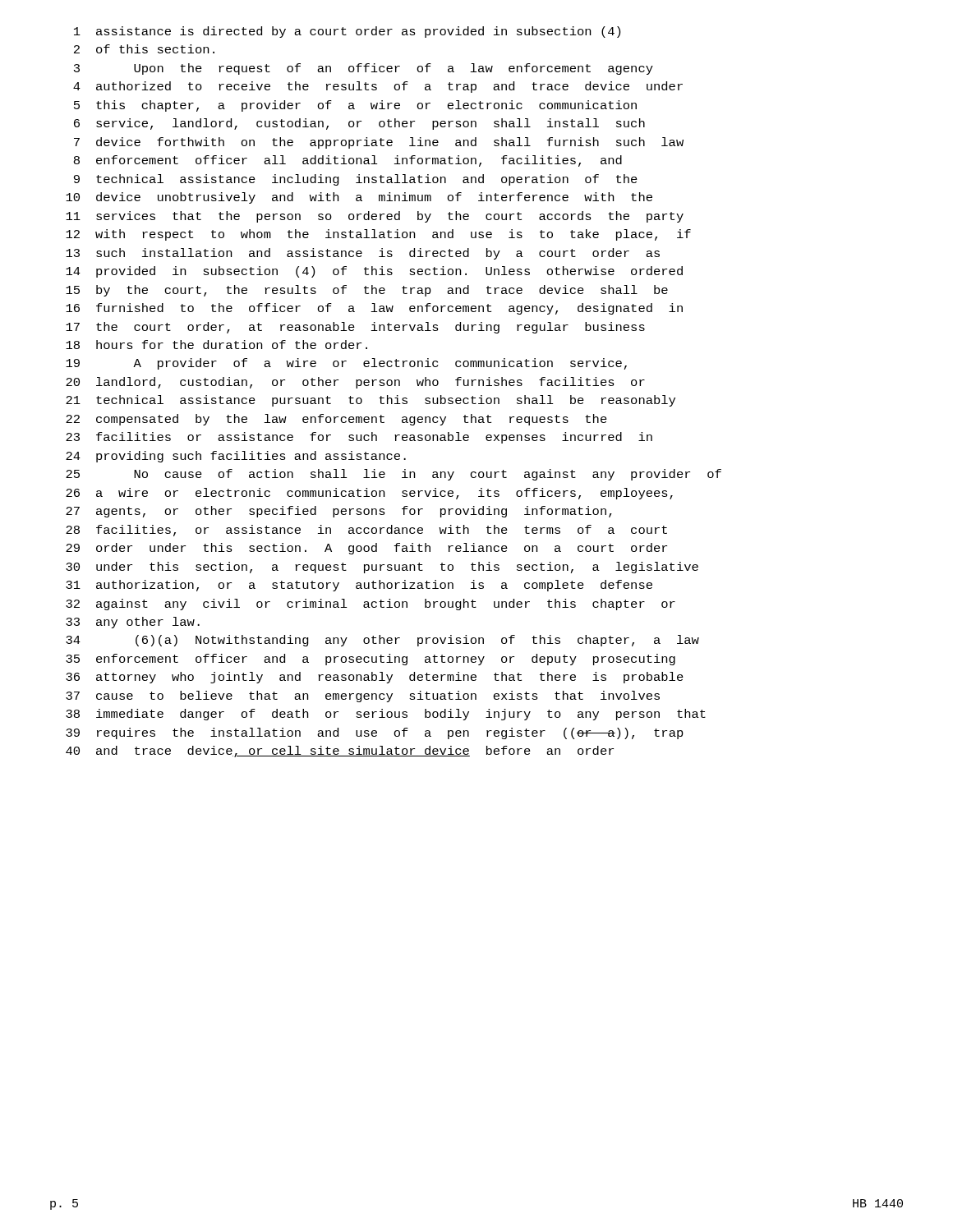The image size is (953, 1232).
Task: Find the block on this page that starts "39 requires the installation and"
Action: tap(476, 734)
